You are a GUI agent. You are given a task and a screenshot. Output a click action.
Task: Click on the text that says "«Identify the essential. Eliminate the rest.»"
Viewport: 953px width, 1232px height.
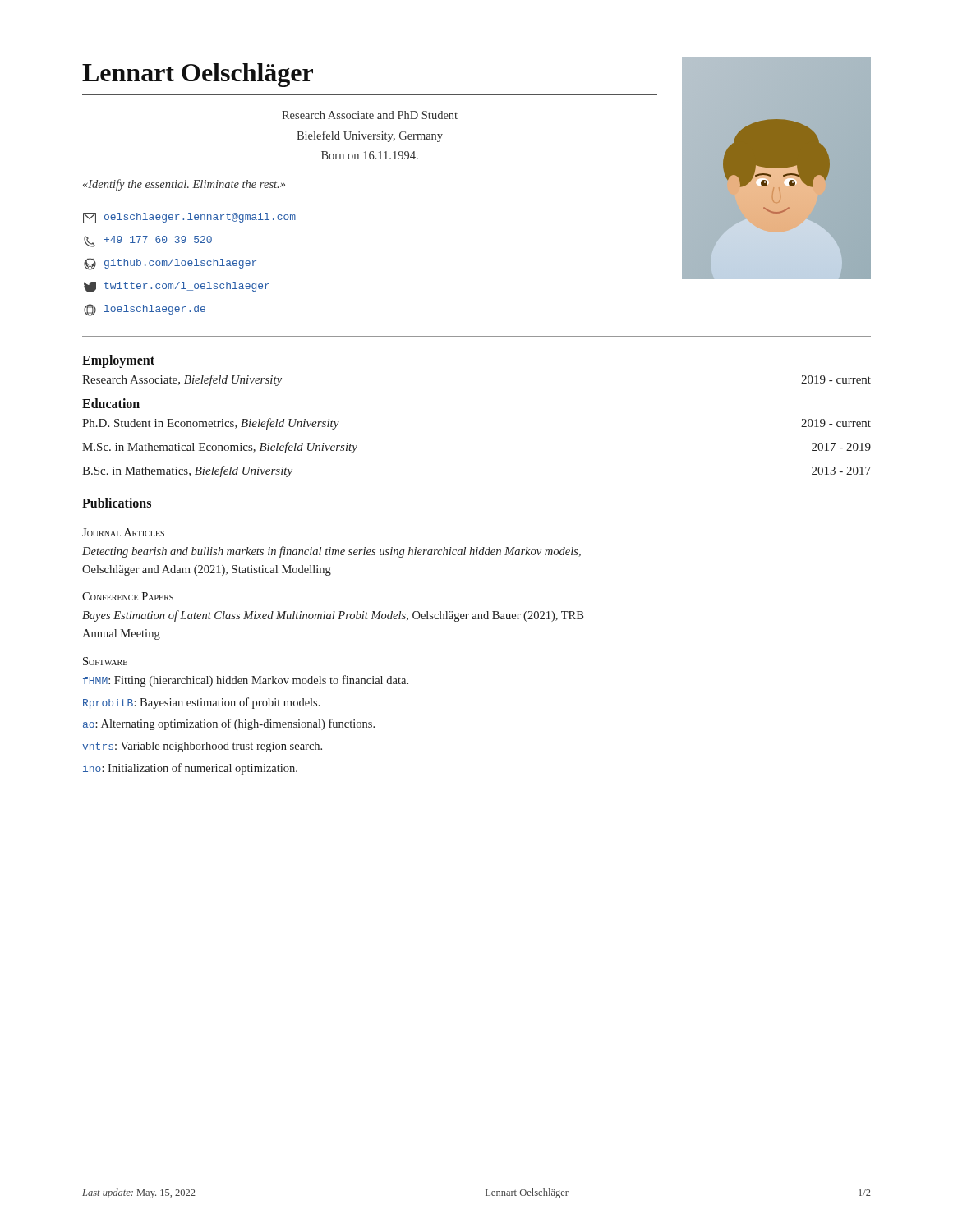pos(184,184)
